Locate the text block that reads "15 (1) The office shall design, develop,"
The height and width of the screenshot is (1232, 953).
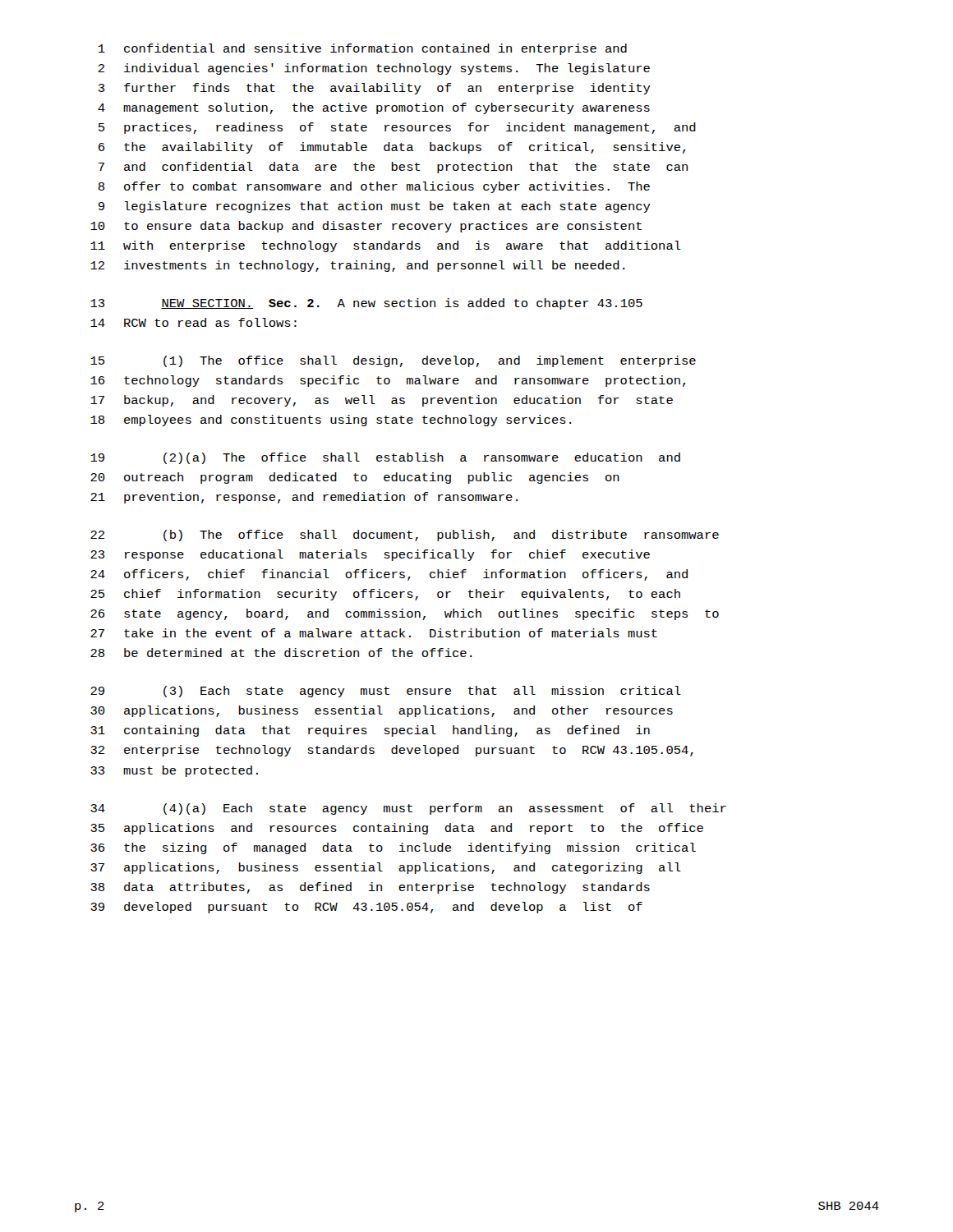coord(476,391)
